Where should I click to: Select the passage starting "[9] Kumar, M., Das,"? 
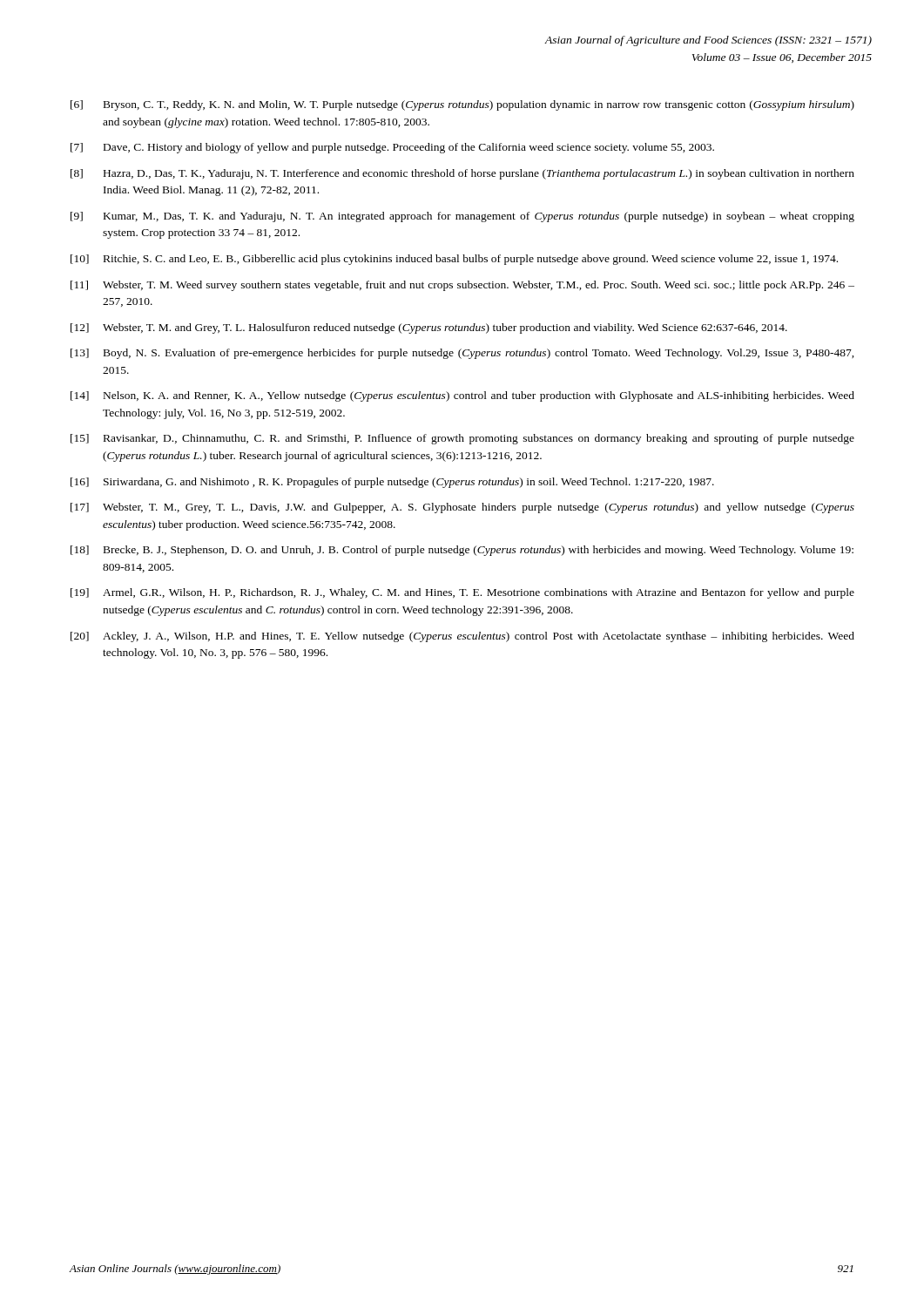pyautogui.click(x=462, y=224)
